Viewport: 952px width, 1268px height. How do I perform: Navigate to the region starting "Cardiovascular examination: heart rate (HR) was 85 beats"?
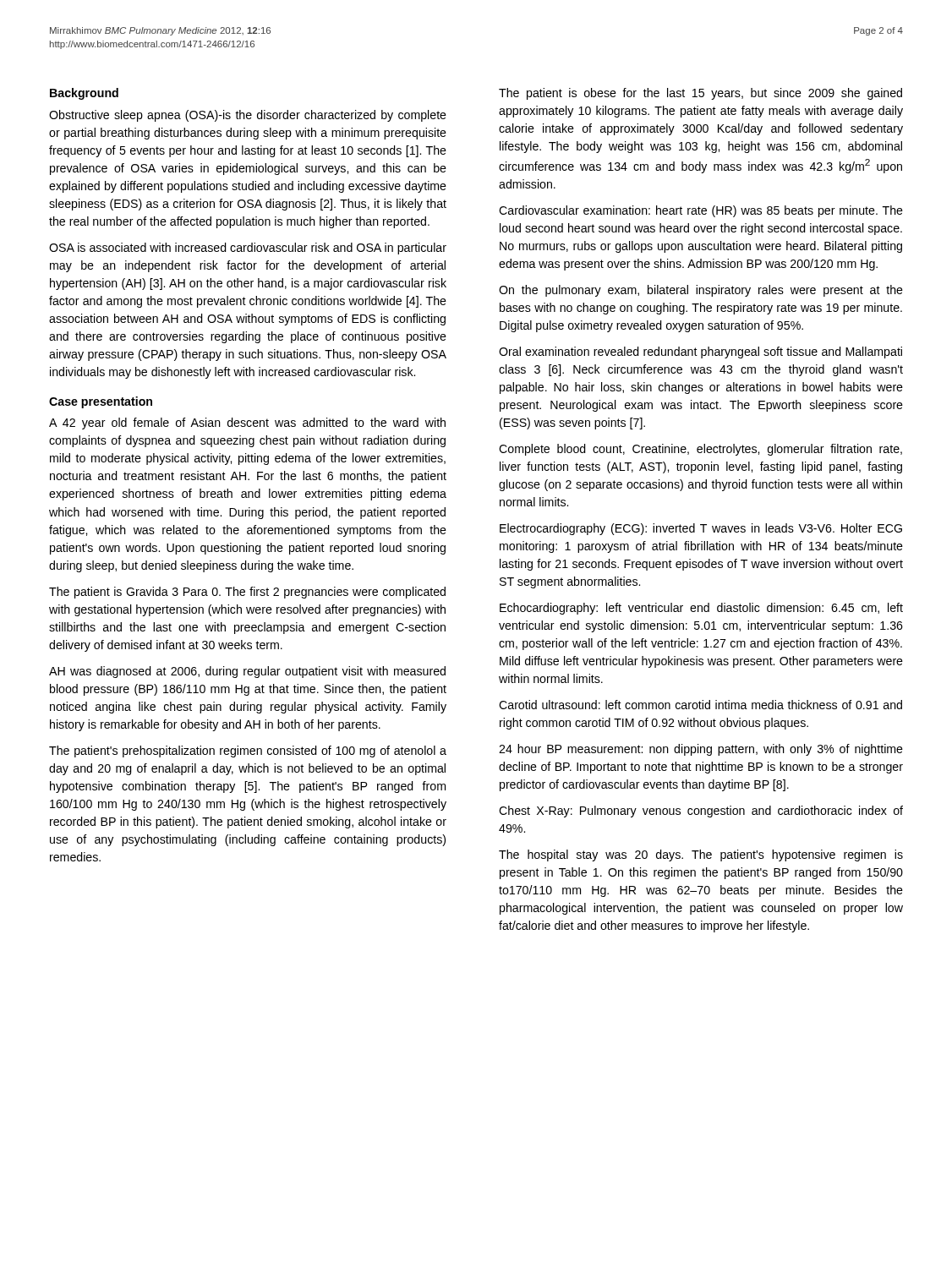(701, 237)
